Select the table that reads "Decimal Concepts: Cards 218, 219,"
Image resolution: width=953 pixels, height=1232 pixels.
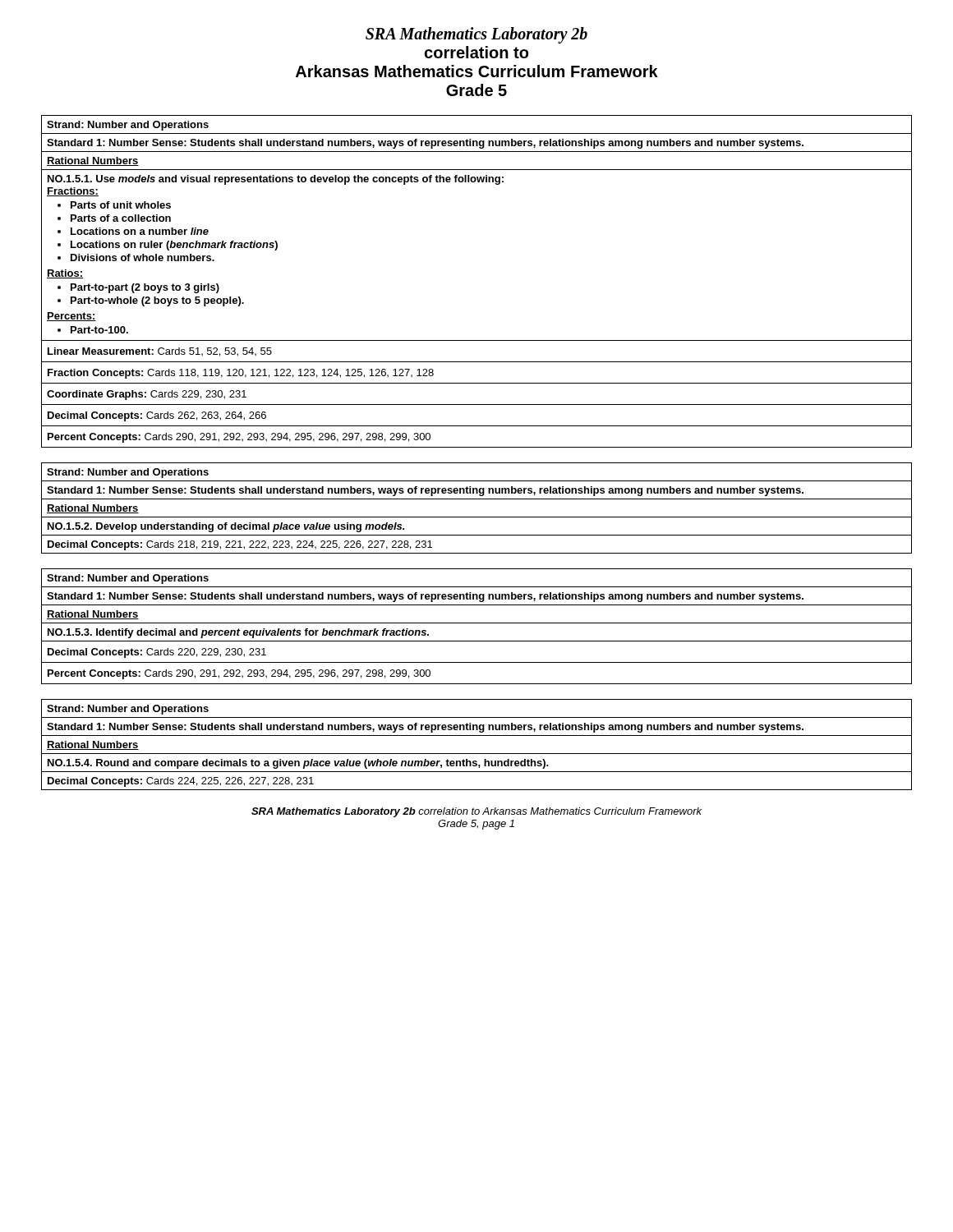(476, 508)
